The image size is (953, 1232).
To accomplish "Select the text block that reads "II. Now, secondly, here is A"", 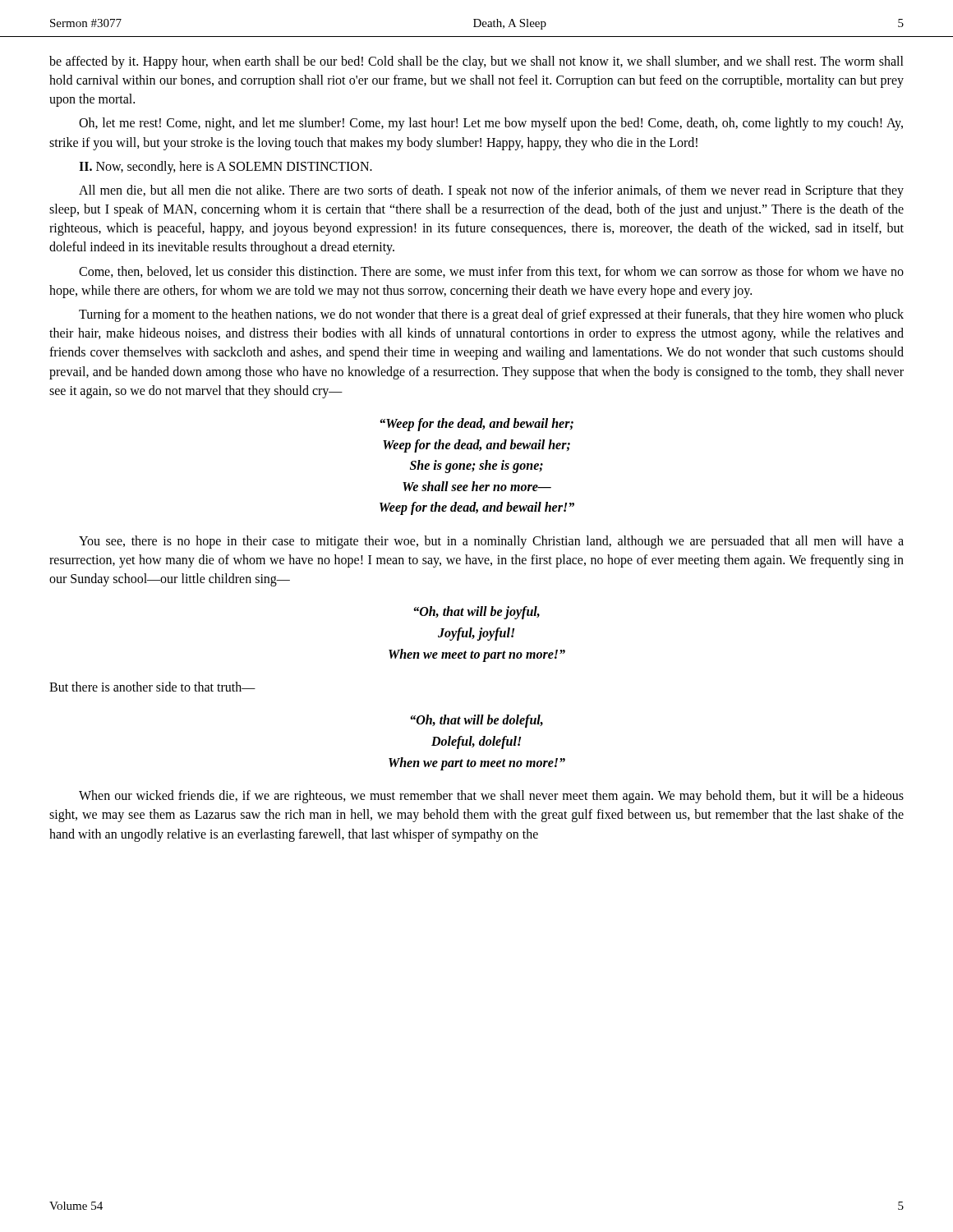I will (x=226, y=168).
